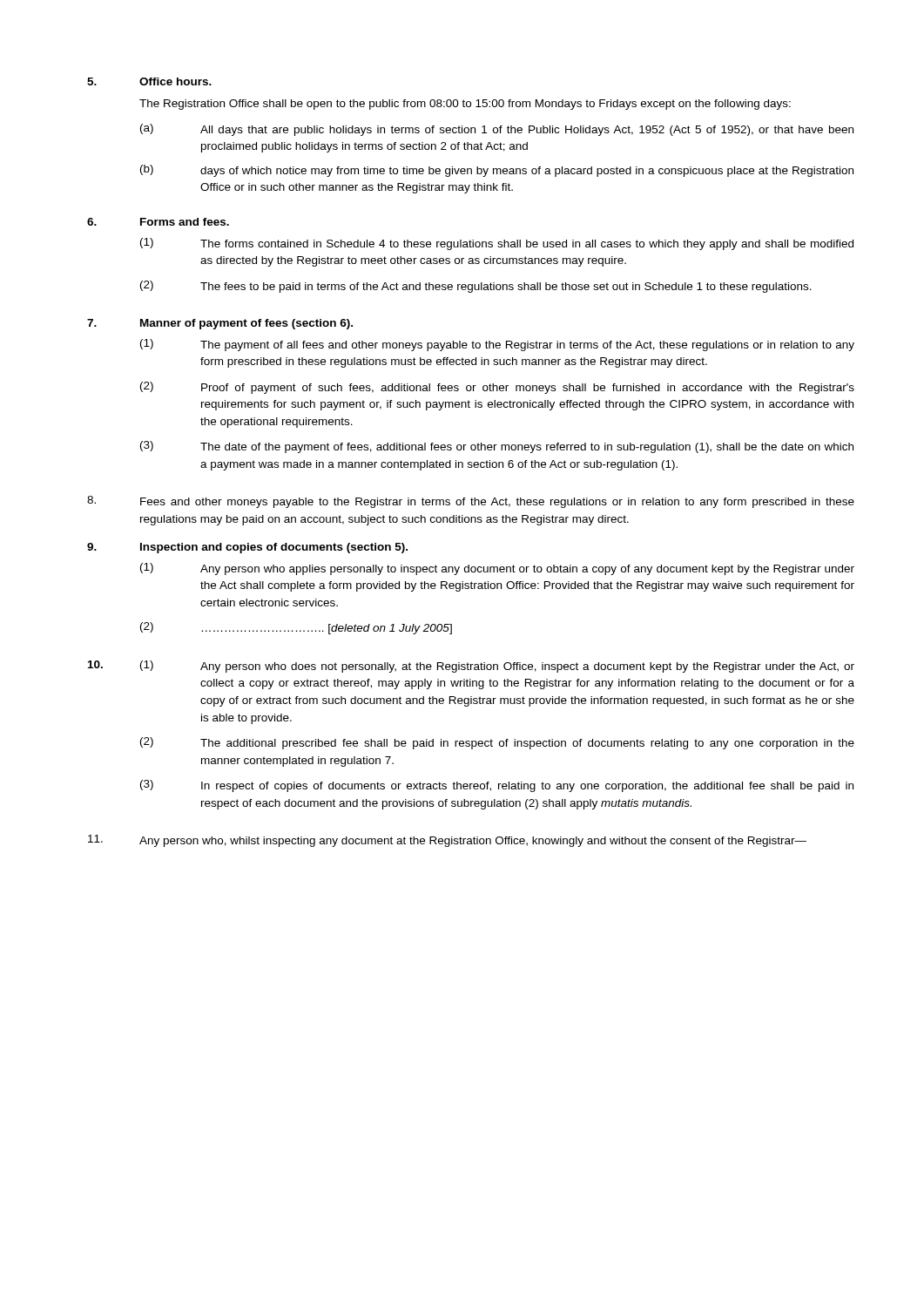924x1307 pixels.
Task: Click on the text block starting "(3) In respect of copies"
Action: click(x=471, y=799)
